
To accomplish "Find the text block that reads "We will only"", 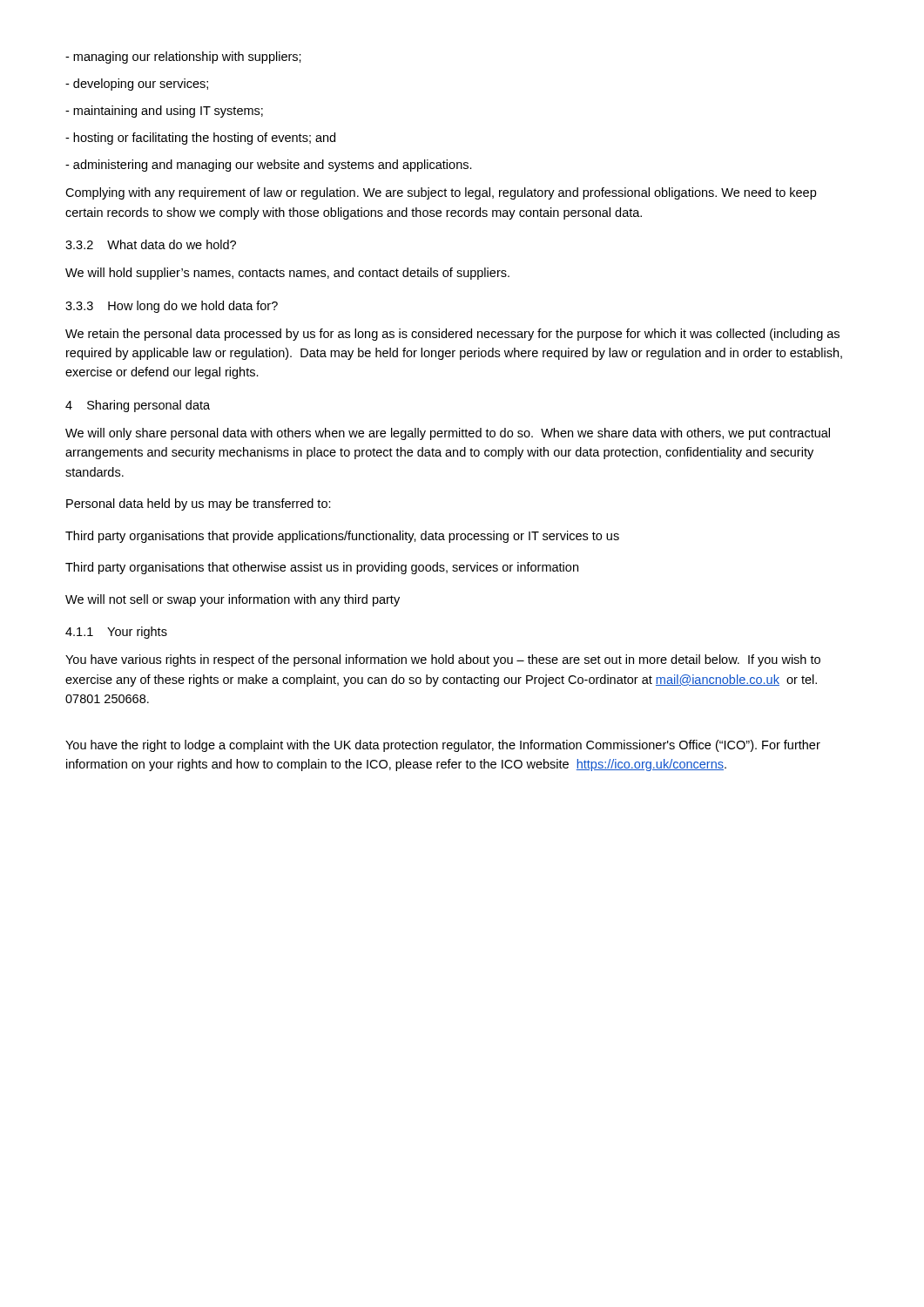I will coord(448,453).
